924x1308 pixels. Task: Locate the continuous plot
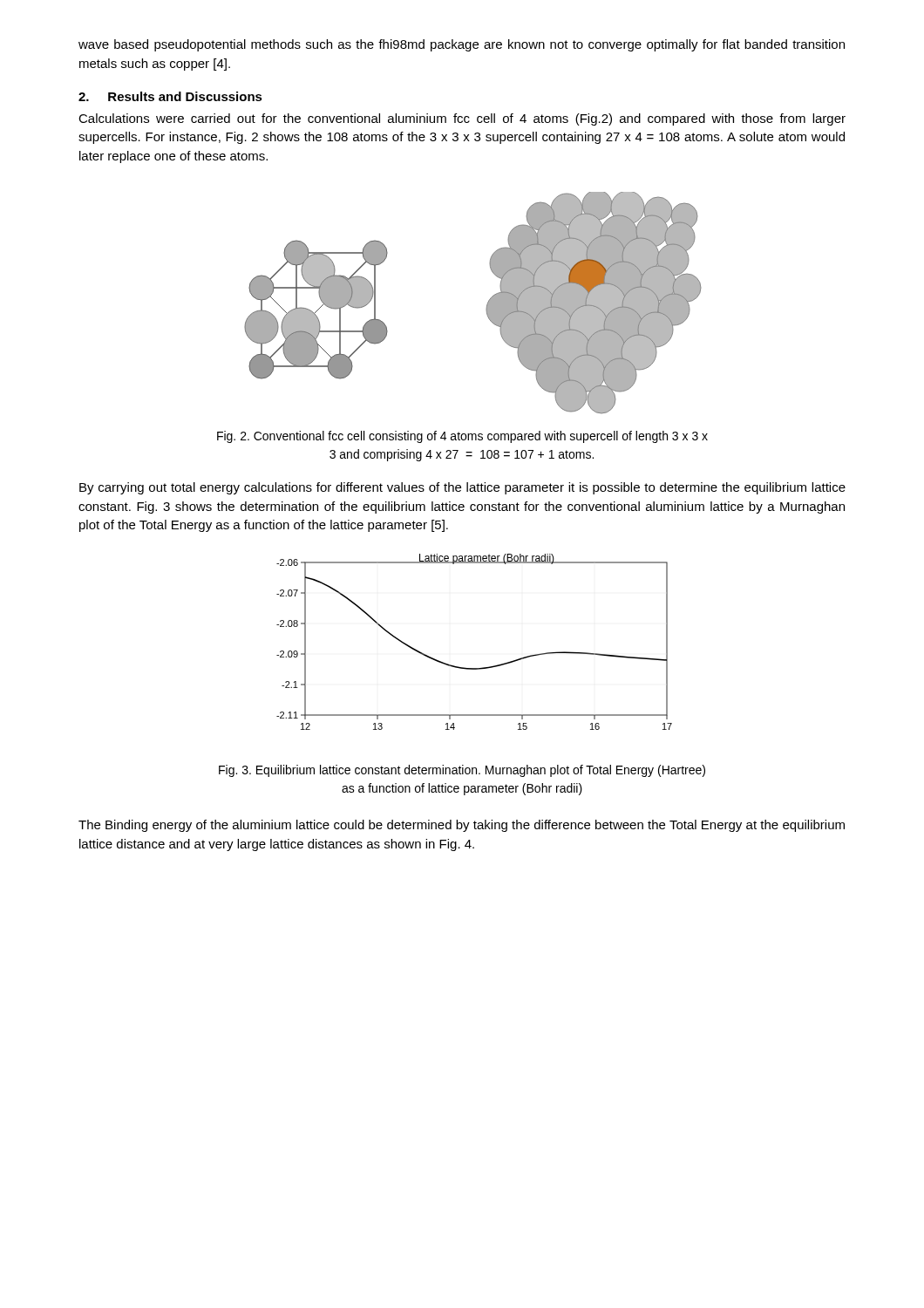click(462, 654)
